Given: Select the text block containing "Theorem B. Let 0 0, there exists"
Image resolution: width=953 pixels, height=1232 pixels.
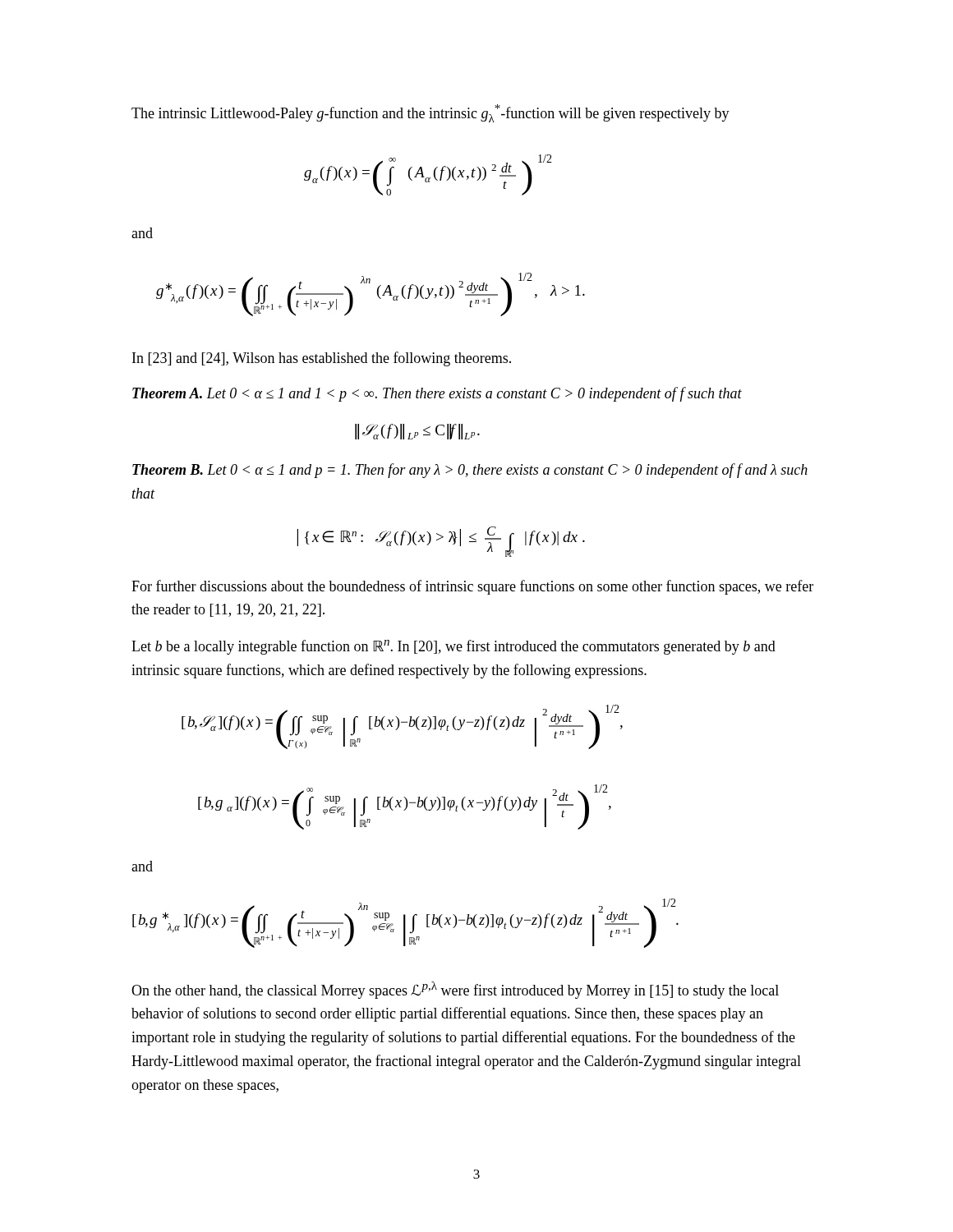Looking at the screenshot, I should pyautogui.click(x=470, y=482).
